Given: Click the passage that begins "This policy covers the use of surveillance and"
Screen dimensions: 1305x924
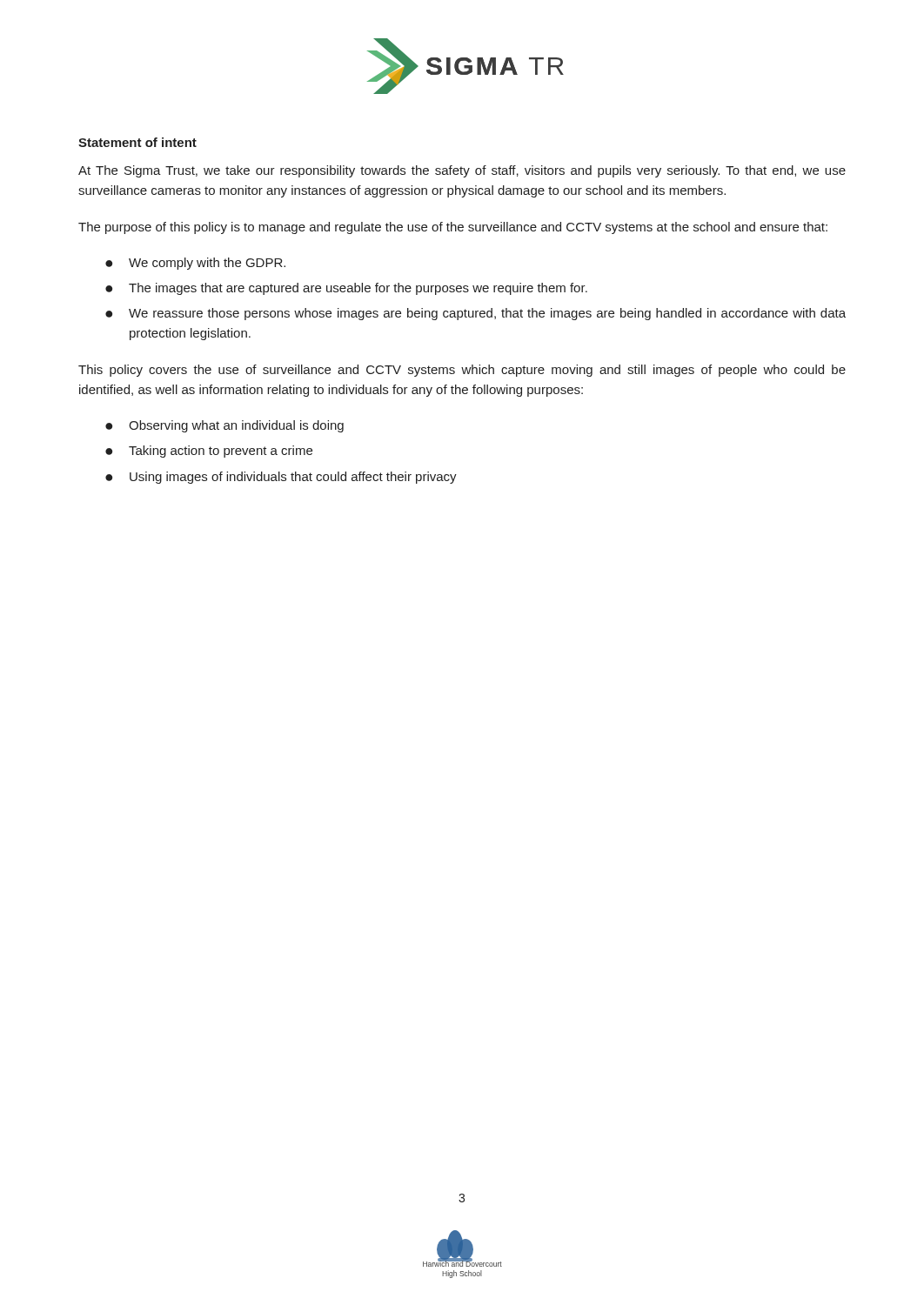Looking at the screenshot, I should (x=462, y=379).
